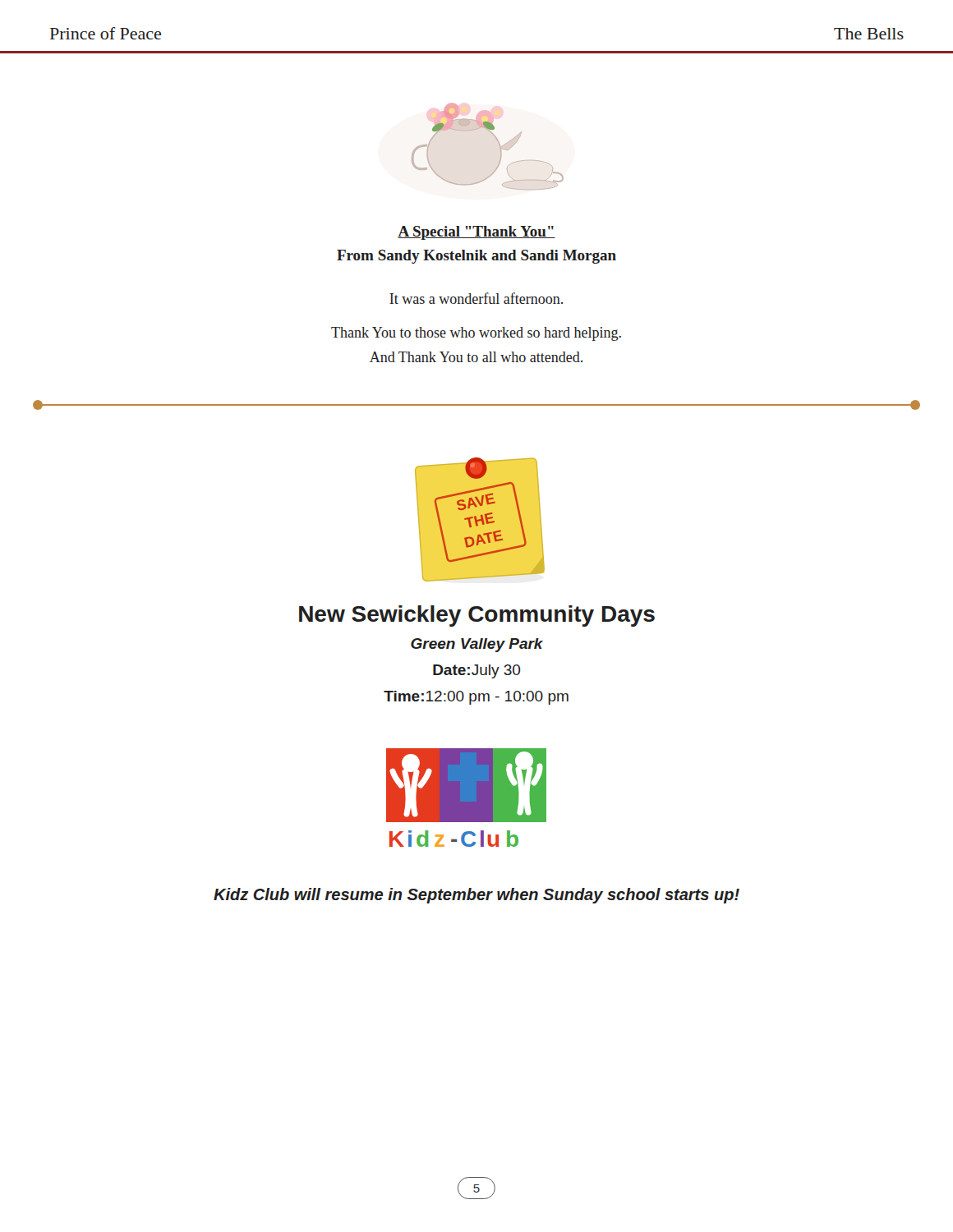Select the block starting "It was a wonderful afternoon."
953x1232 pixels.
point(476,299)
